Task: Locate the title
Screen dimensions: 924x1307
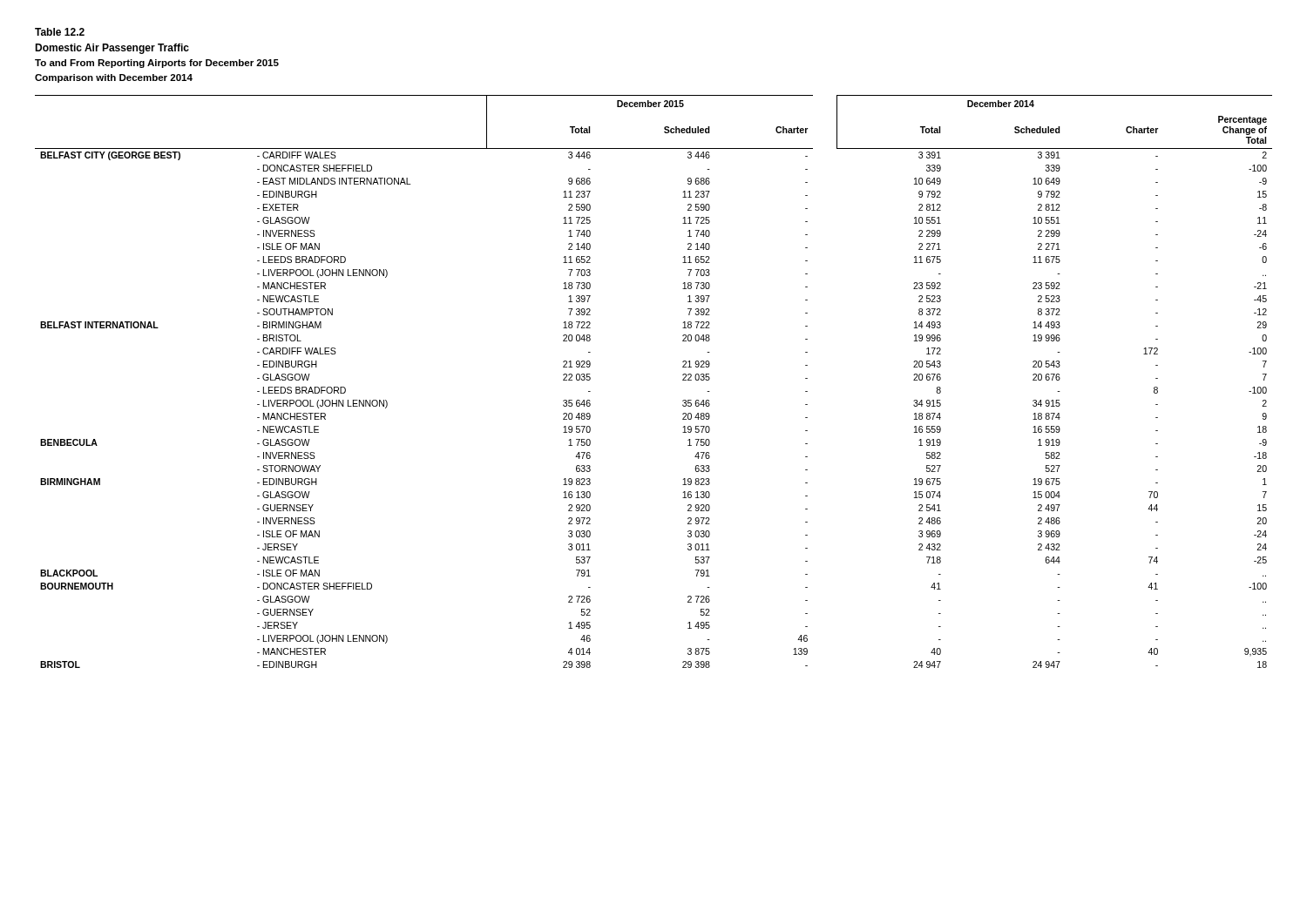Action: pos(654,55)
